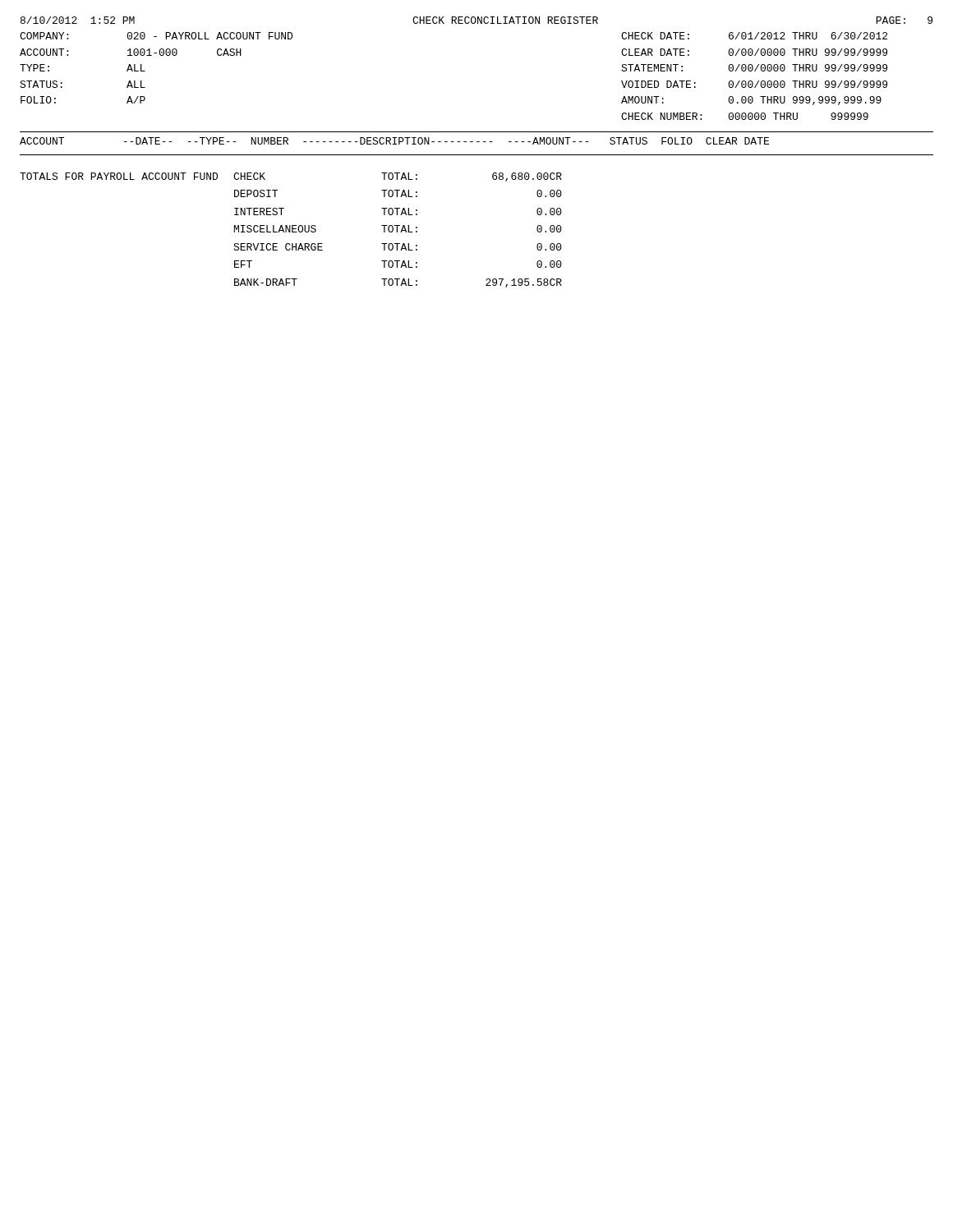Locate the text "CHECK NUMBER:000000 THRU 999999"
The height and width of the screenshot is (1232, 953).
pyautogui.click(x=745, y=116)
